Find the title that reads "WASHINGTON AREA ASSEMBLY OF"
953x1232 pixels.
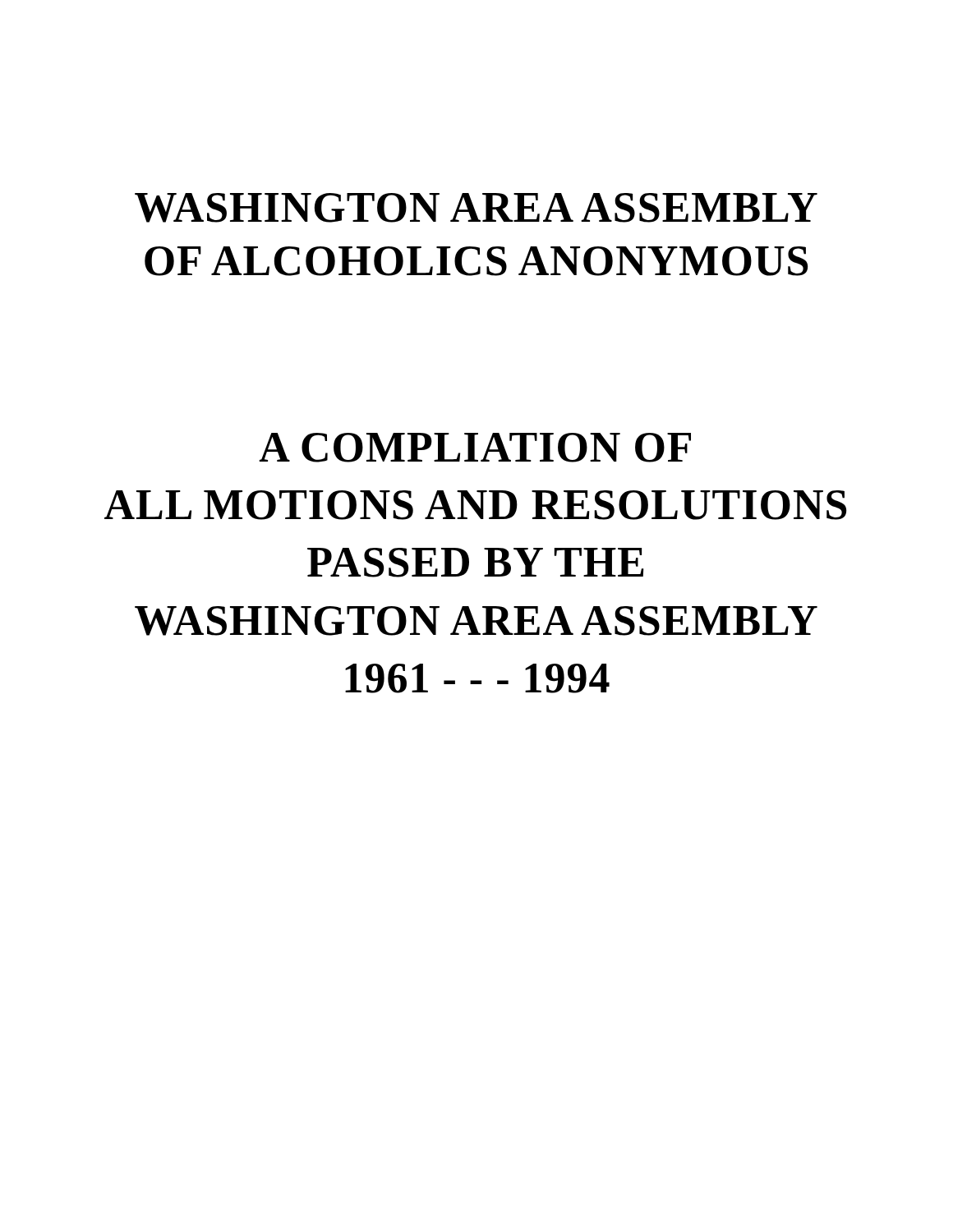[476, 234]
